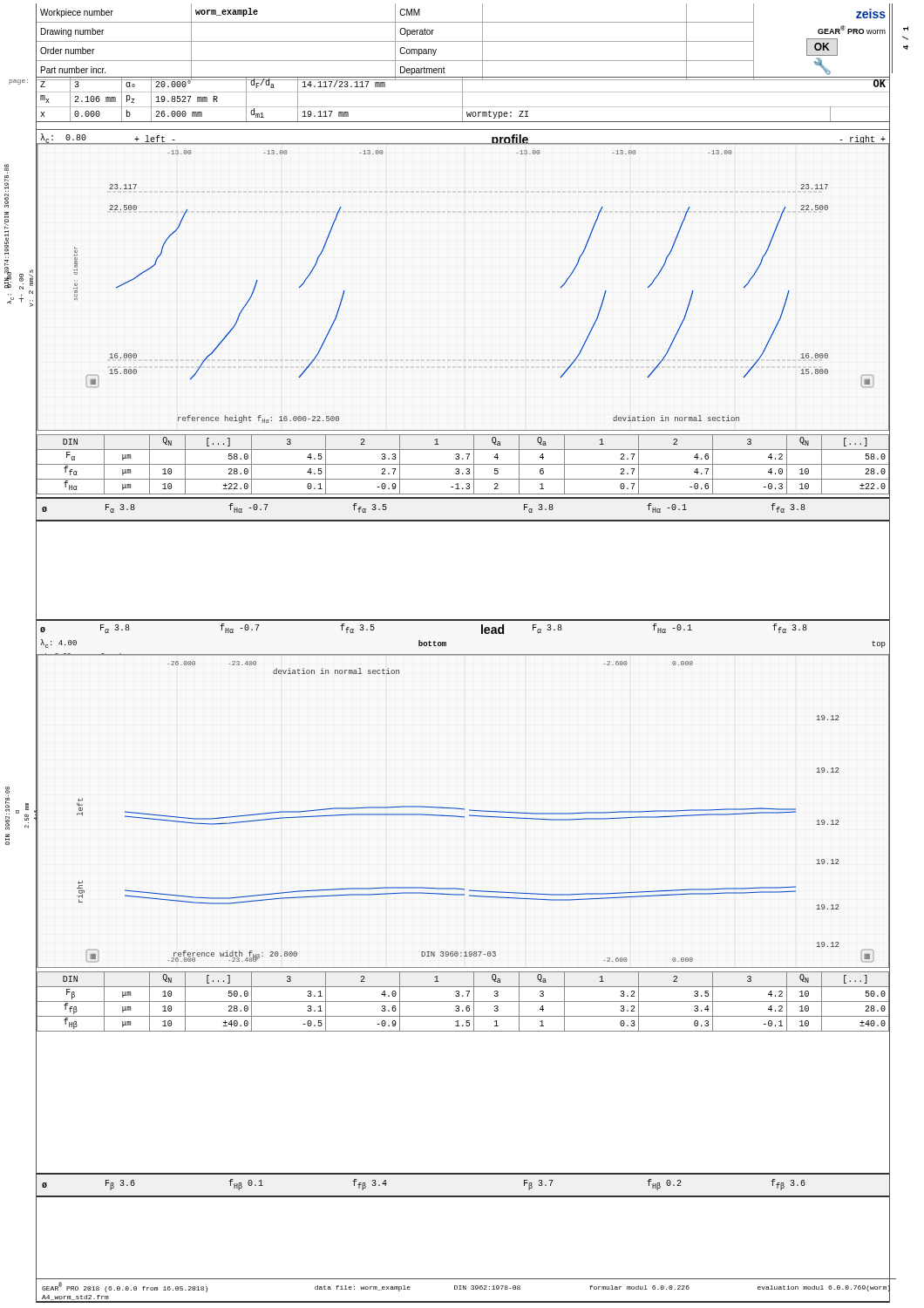
Task: Select the text block that reads "ø Fβ 3.6 fHβ 0.1"
Action: pos(463,1185)
